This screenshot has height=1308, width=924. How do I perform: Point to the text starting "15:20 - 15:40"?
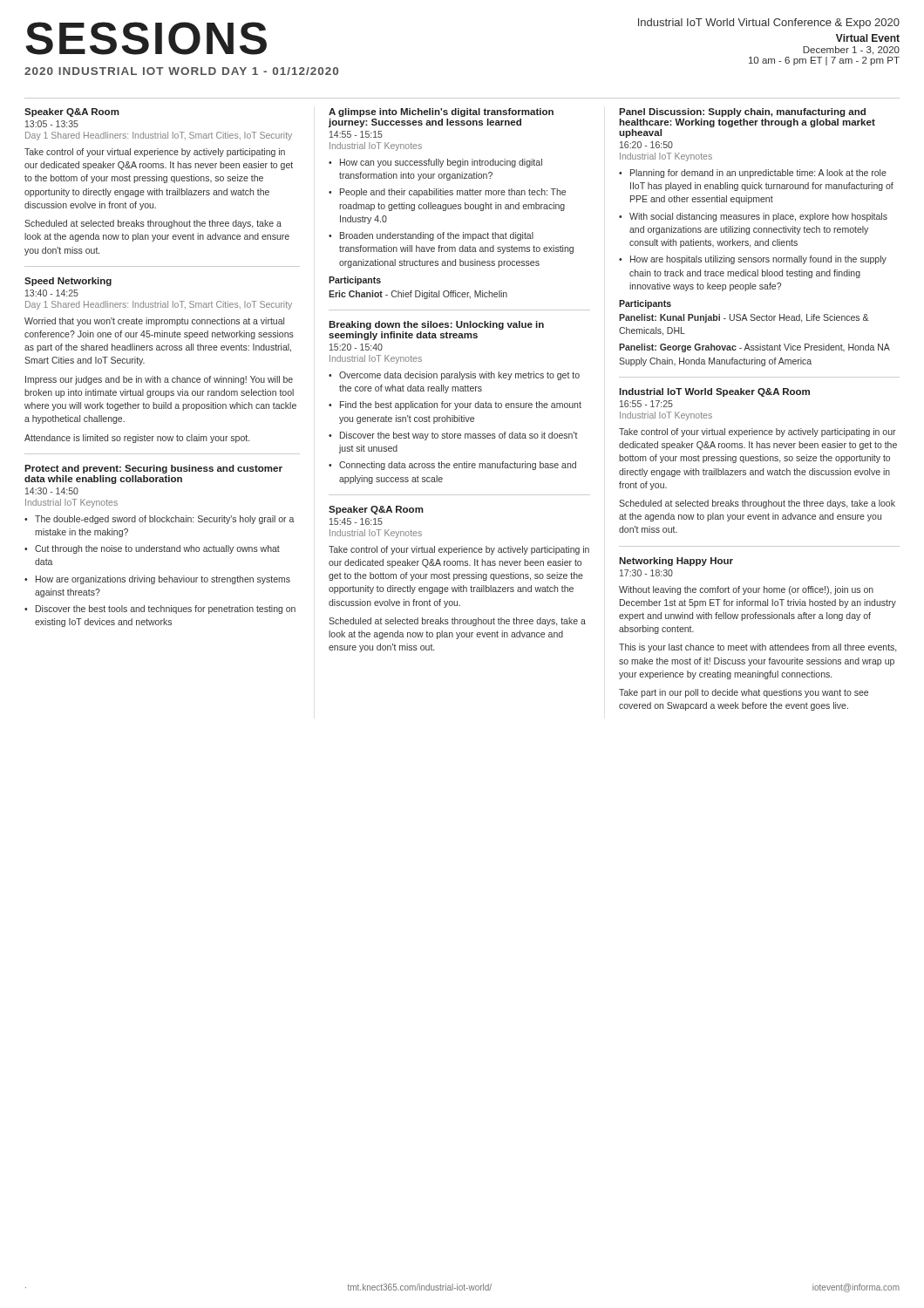(x=356, y=347)
